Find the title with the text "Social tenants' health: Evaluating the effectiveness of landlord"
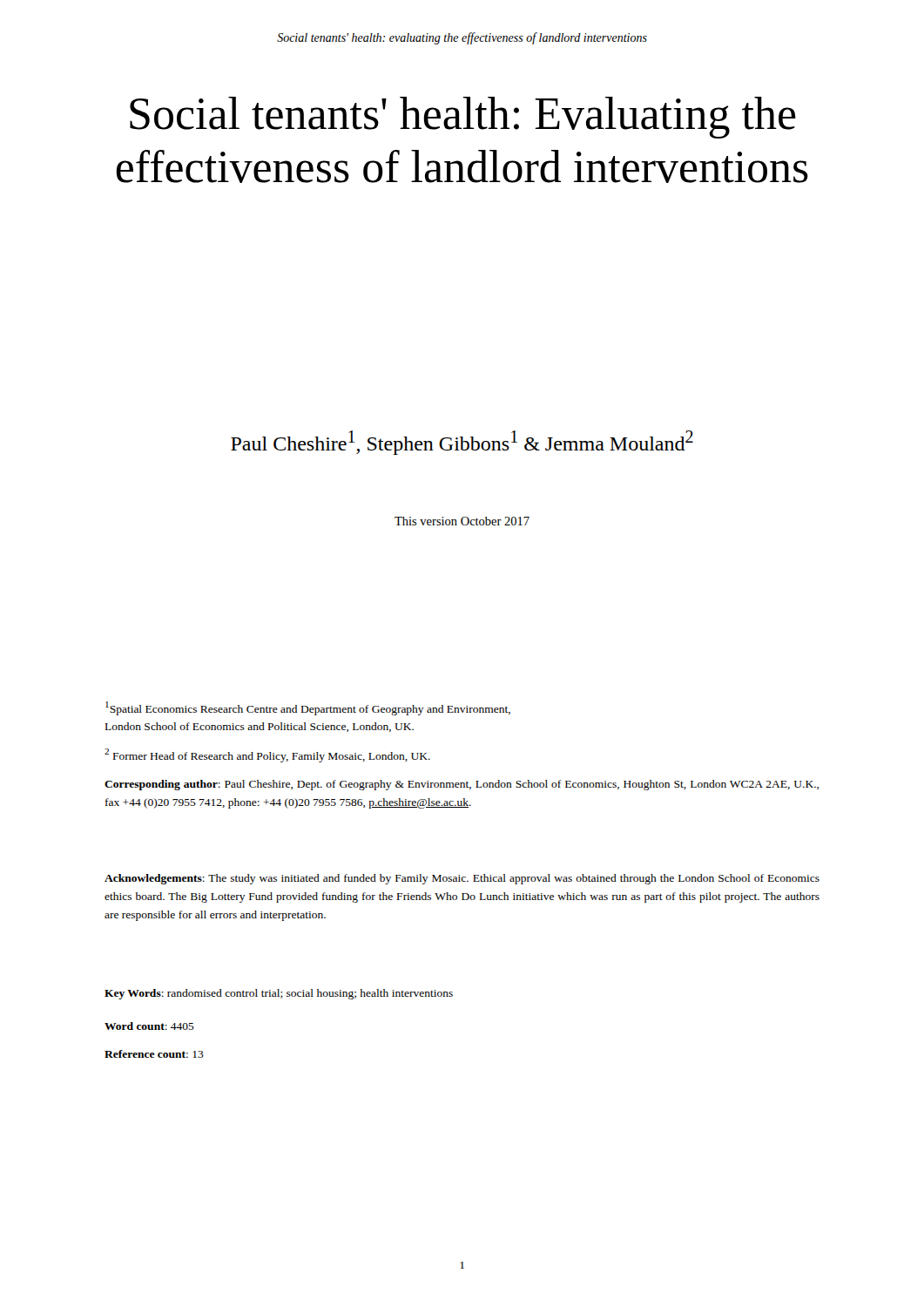The height and width of the screenshot is (1307, 924). tap(462, 141)
